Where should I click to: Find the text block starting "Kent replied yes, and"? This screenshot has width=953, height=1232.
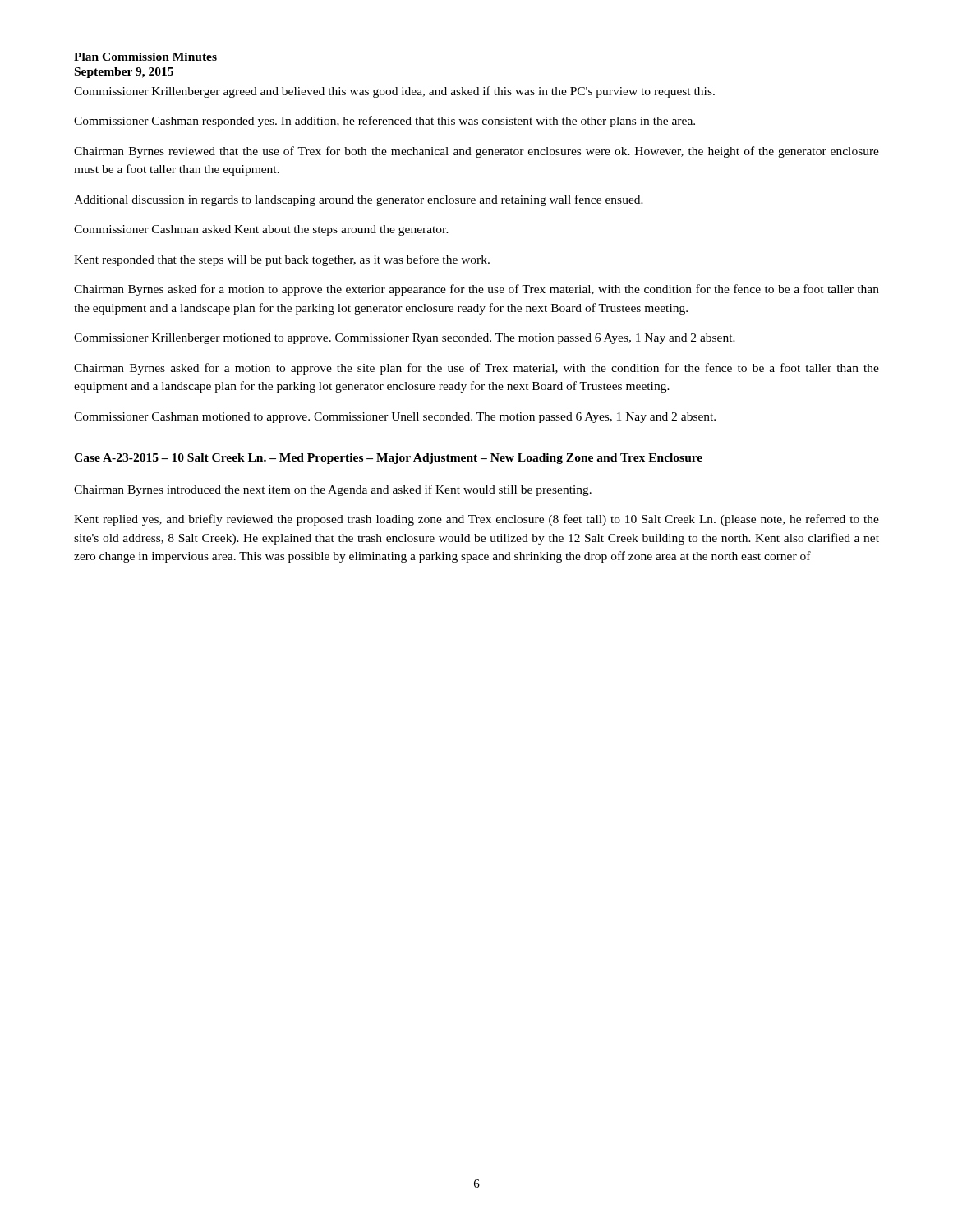[476, 538]
